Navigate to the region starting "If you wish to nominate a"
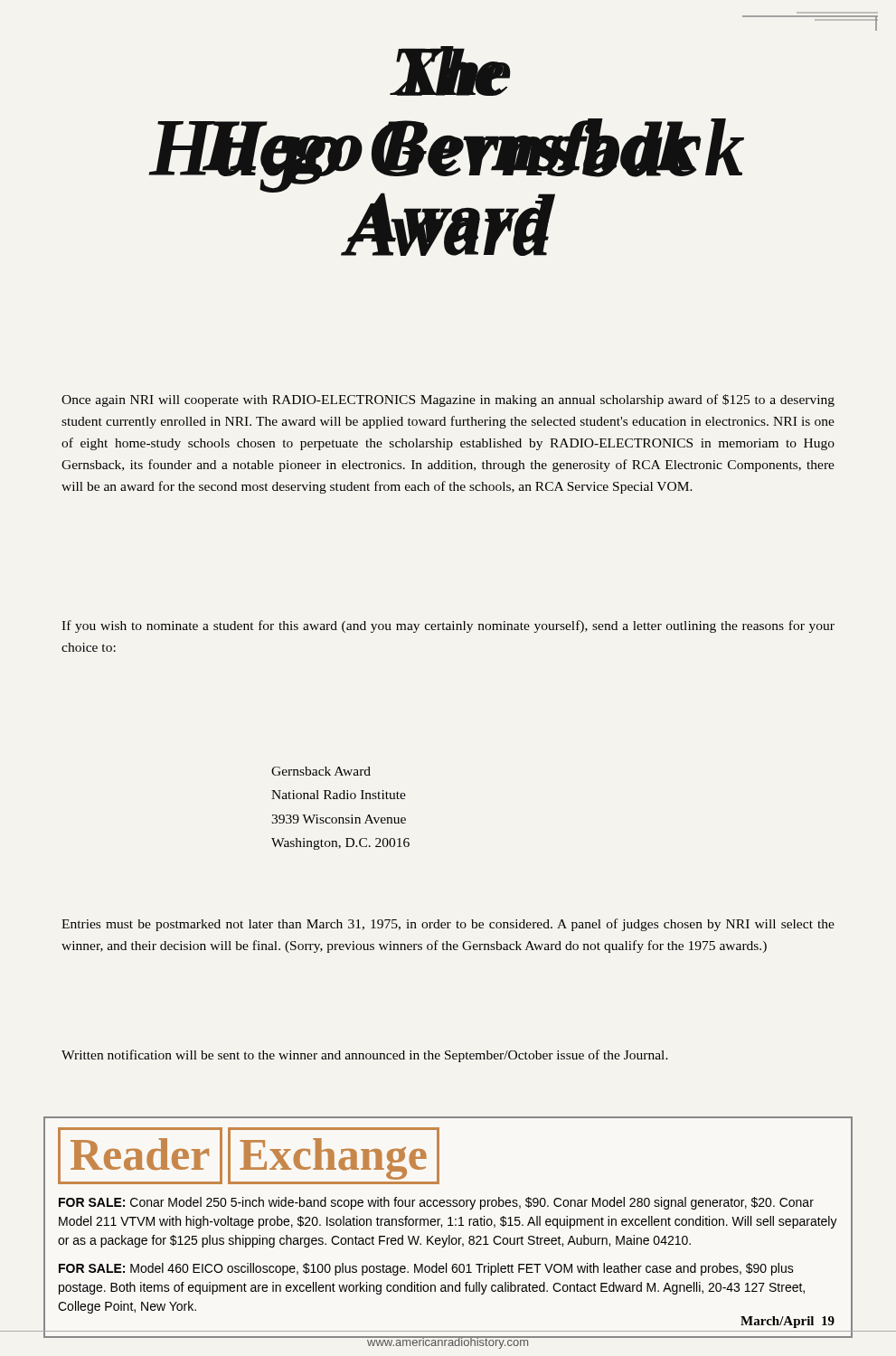The height and width of the screenshot is (1356, 896). tap(448, 636)
